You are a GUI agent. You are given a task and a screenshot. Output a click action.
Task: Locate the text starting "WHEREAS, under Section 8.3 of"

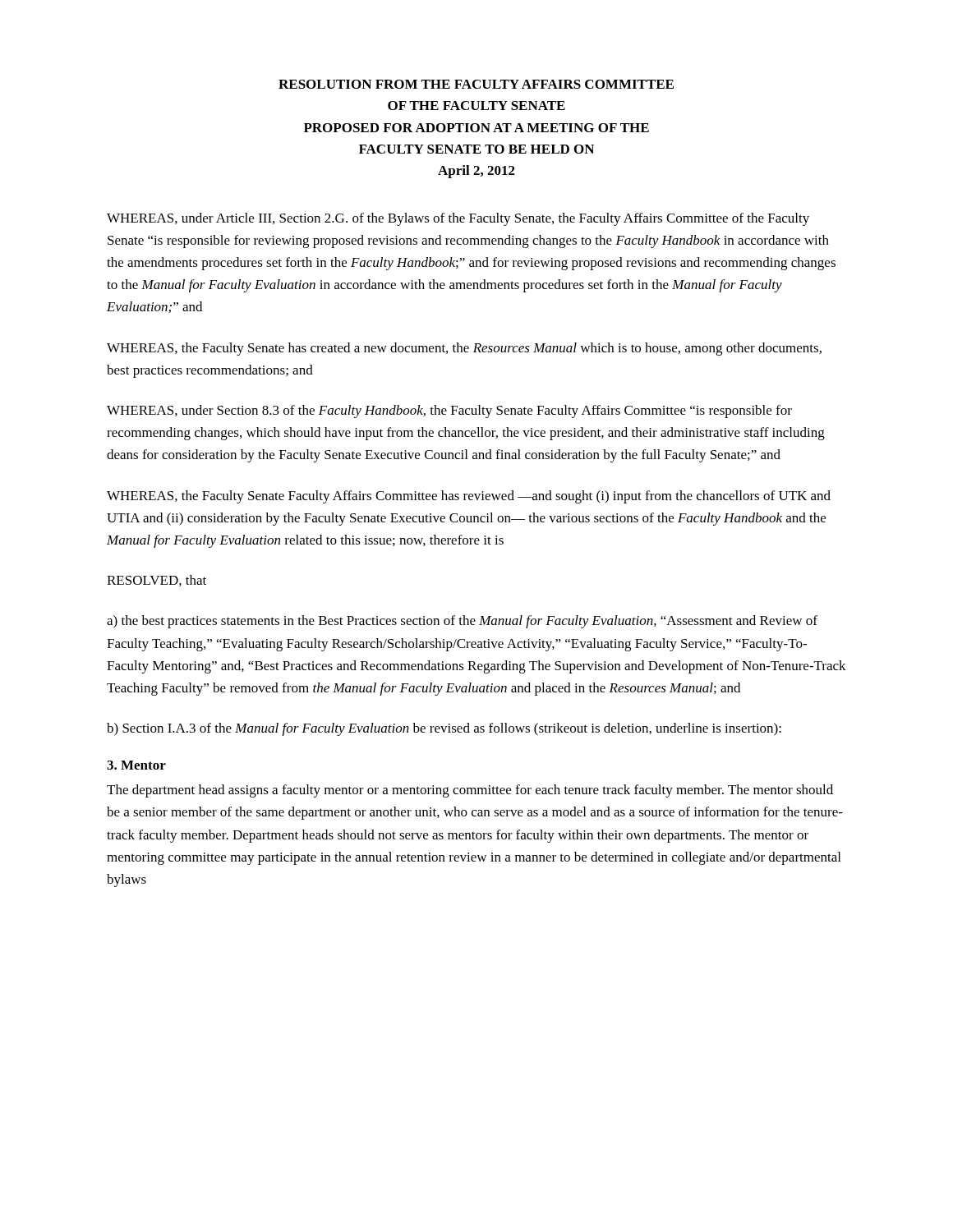(466, 433)
